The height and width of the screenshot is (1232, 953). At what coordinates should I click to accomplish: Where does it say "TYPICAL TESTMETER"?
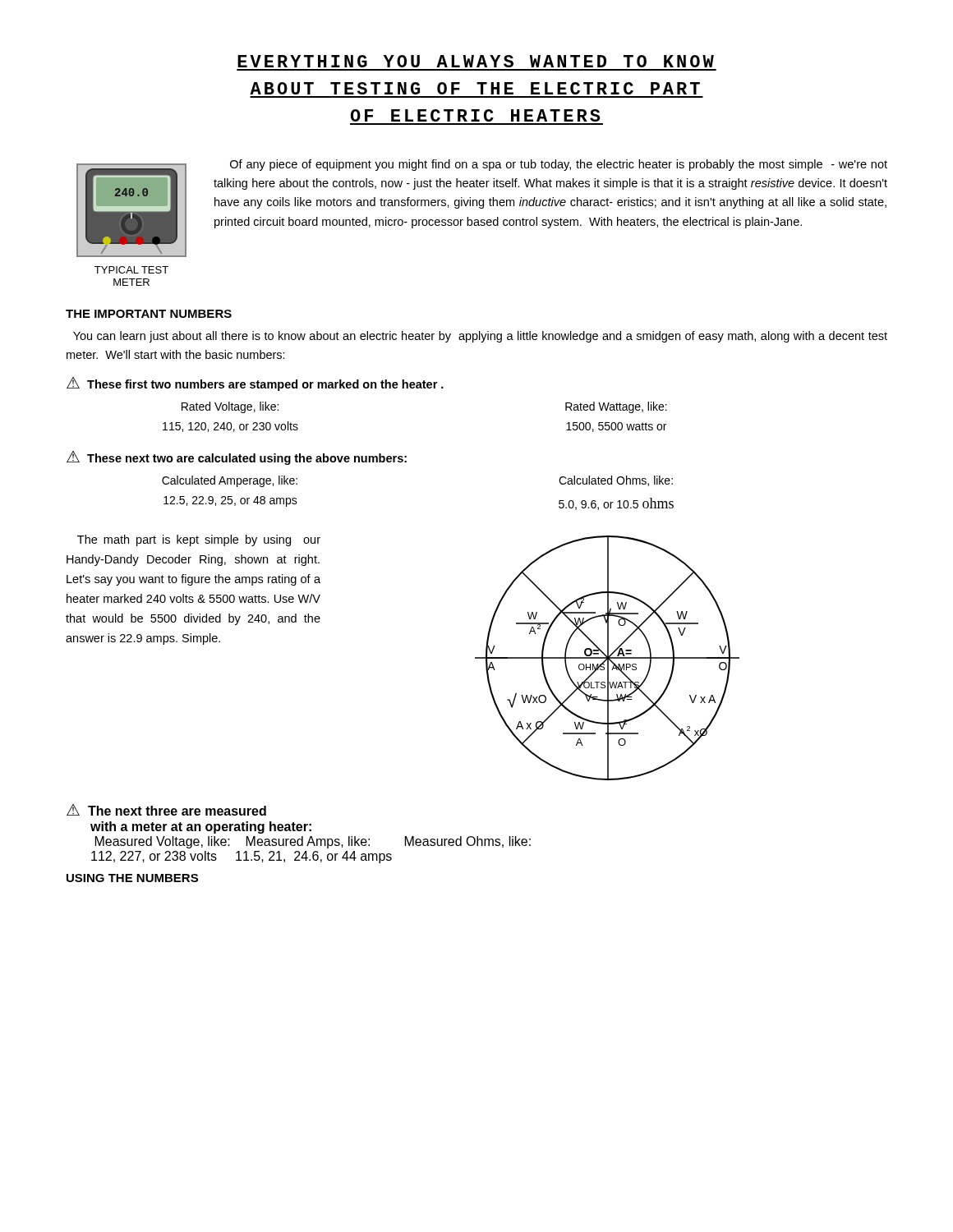(x=131, y=276)
